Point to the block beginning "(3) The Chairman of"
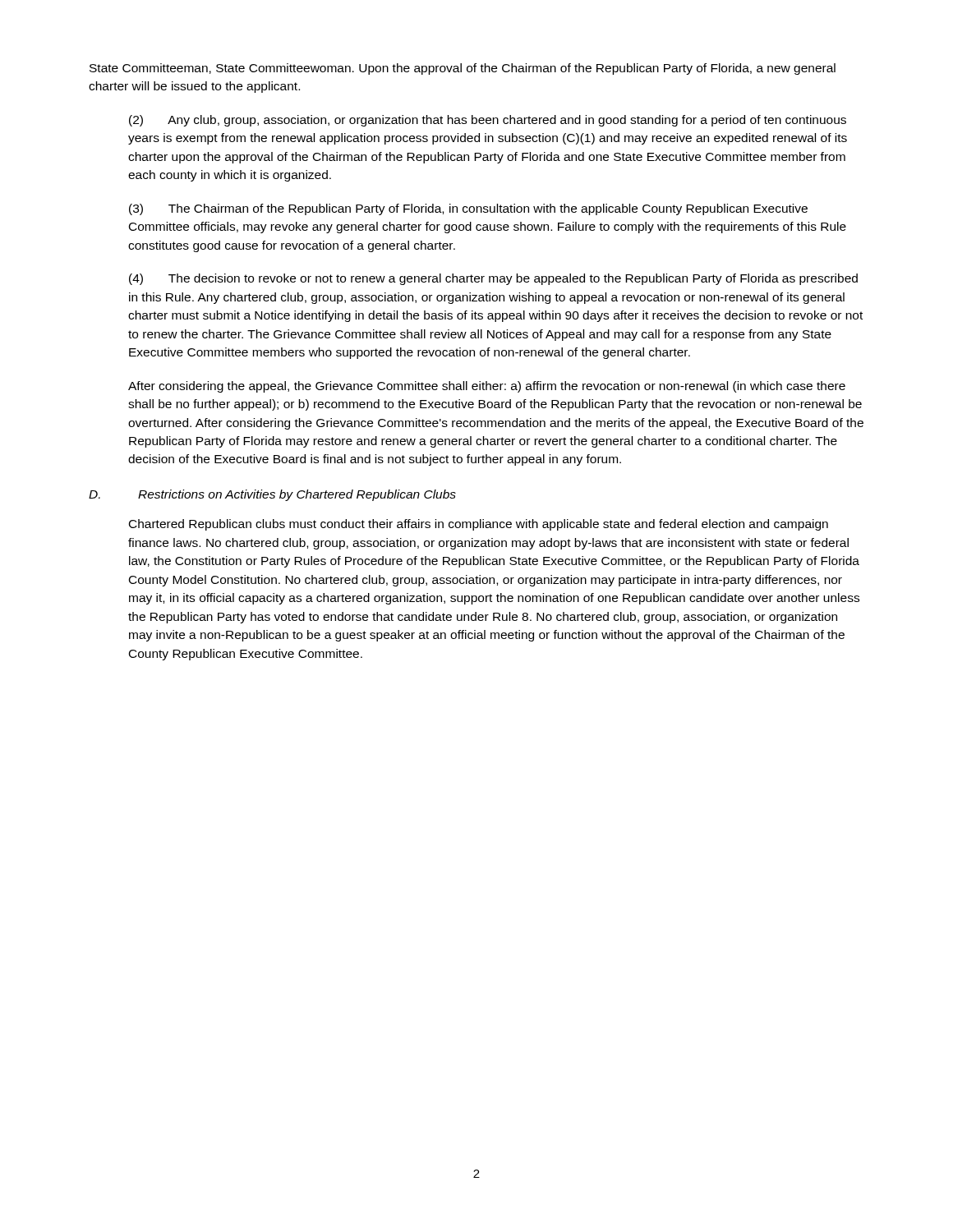This screenshot has height=1232, width=953. point(496,227)
